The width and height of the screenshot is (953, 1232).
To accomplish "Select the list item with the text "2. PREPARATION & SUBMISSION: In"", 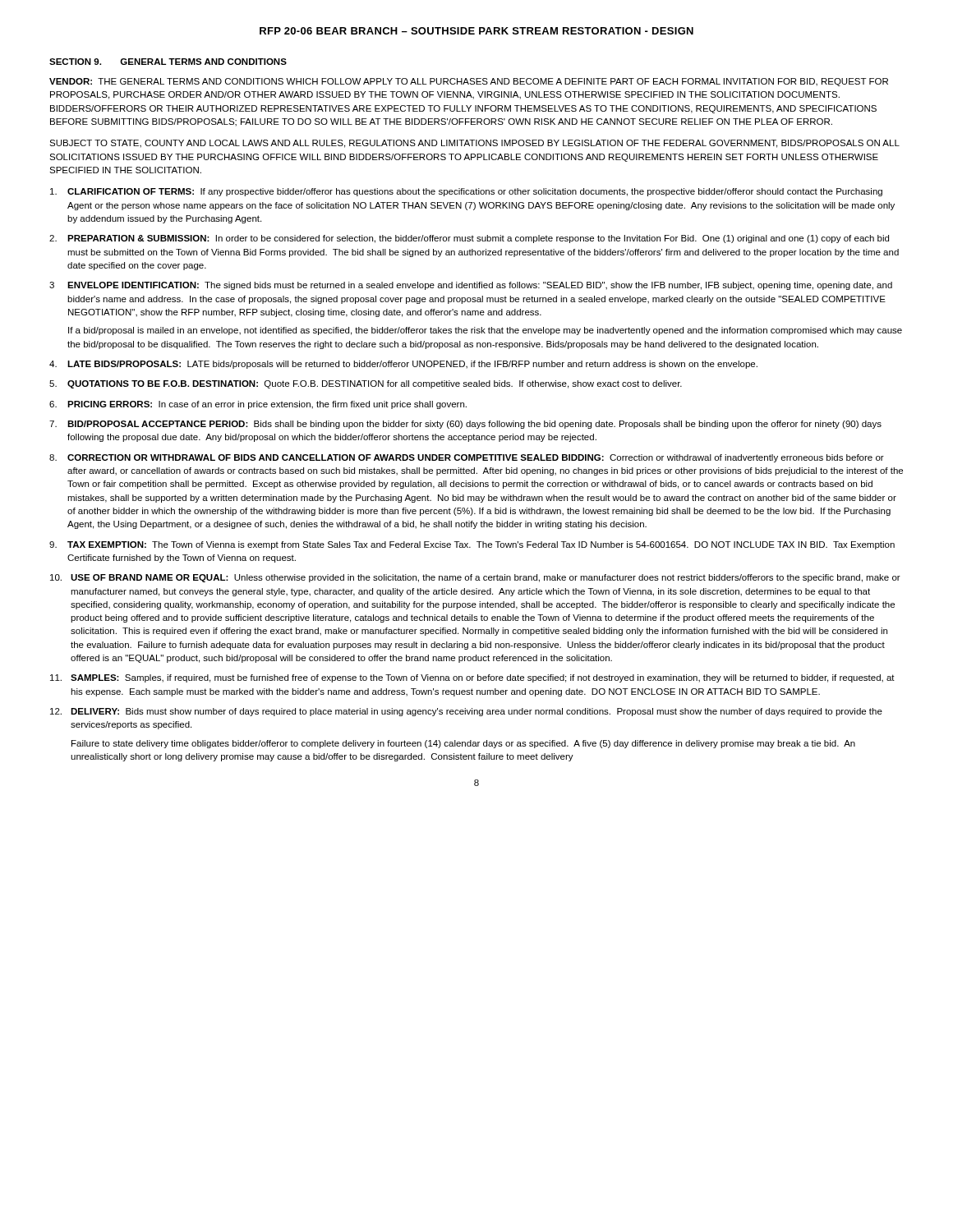I will [x=476, y=252].
